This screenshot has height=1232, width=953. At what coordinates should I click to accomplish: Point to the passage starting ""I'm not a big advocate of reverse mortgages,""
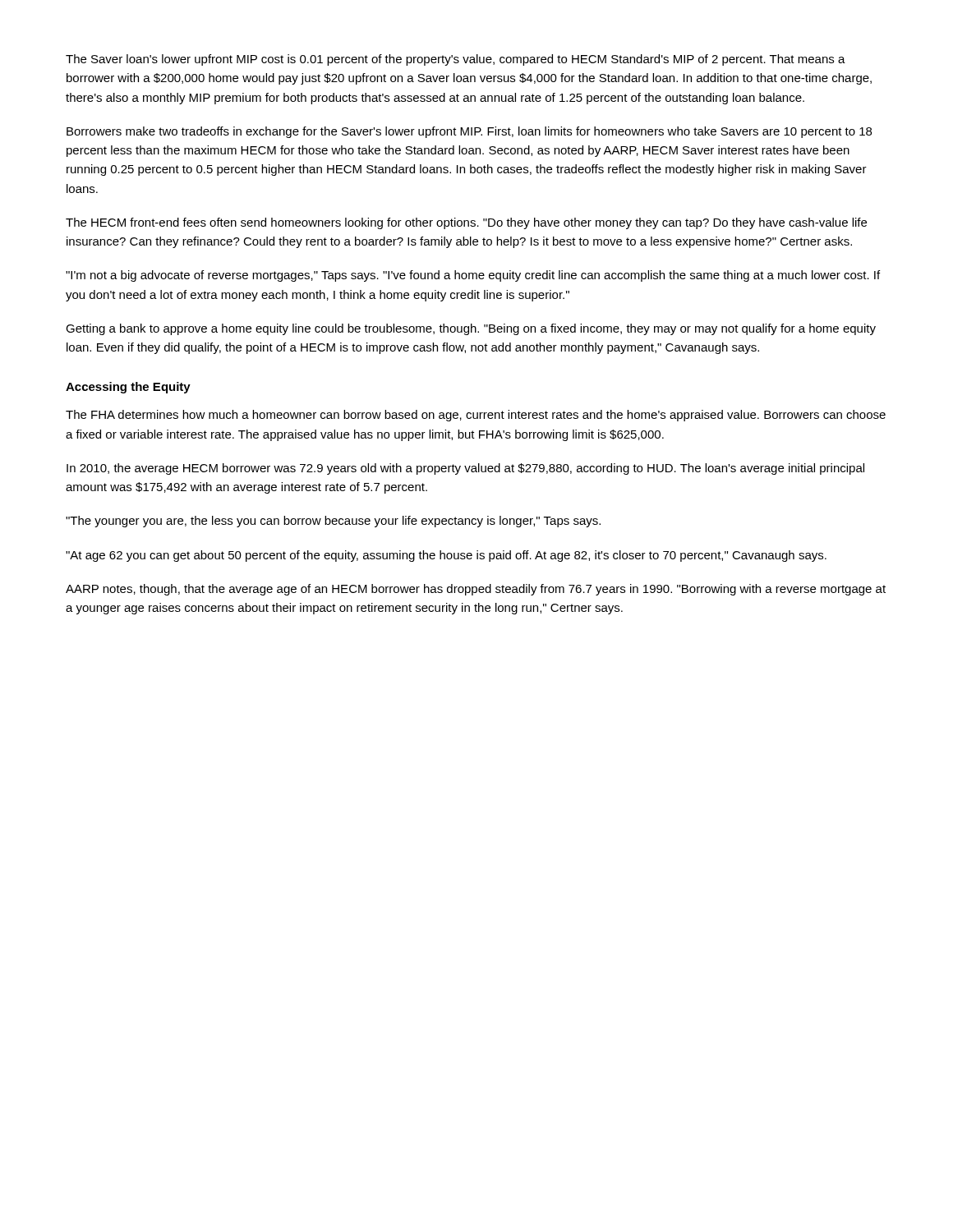pyautogui.click(x=473, y=284)
